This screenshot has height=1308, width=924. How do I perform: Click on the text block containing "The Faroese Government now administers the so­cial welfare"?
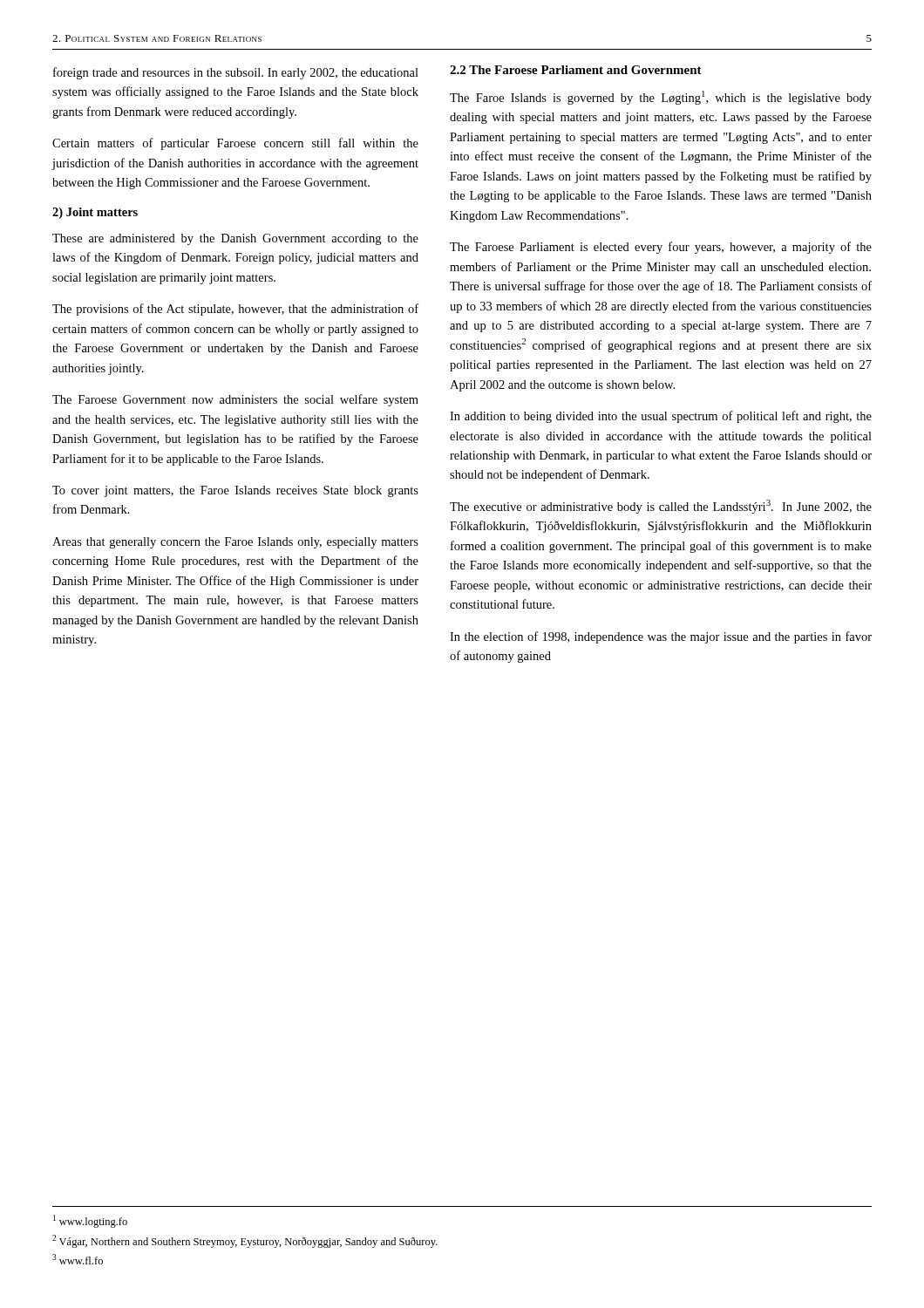pos(235,429)
